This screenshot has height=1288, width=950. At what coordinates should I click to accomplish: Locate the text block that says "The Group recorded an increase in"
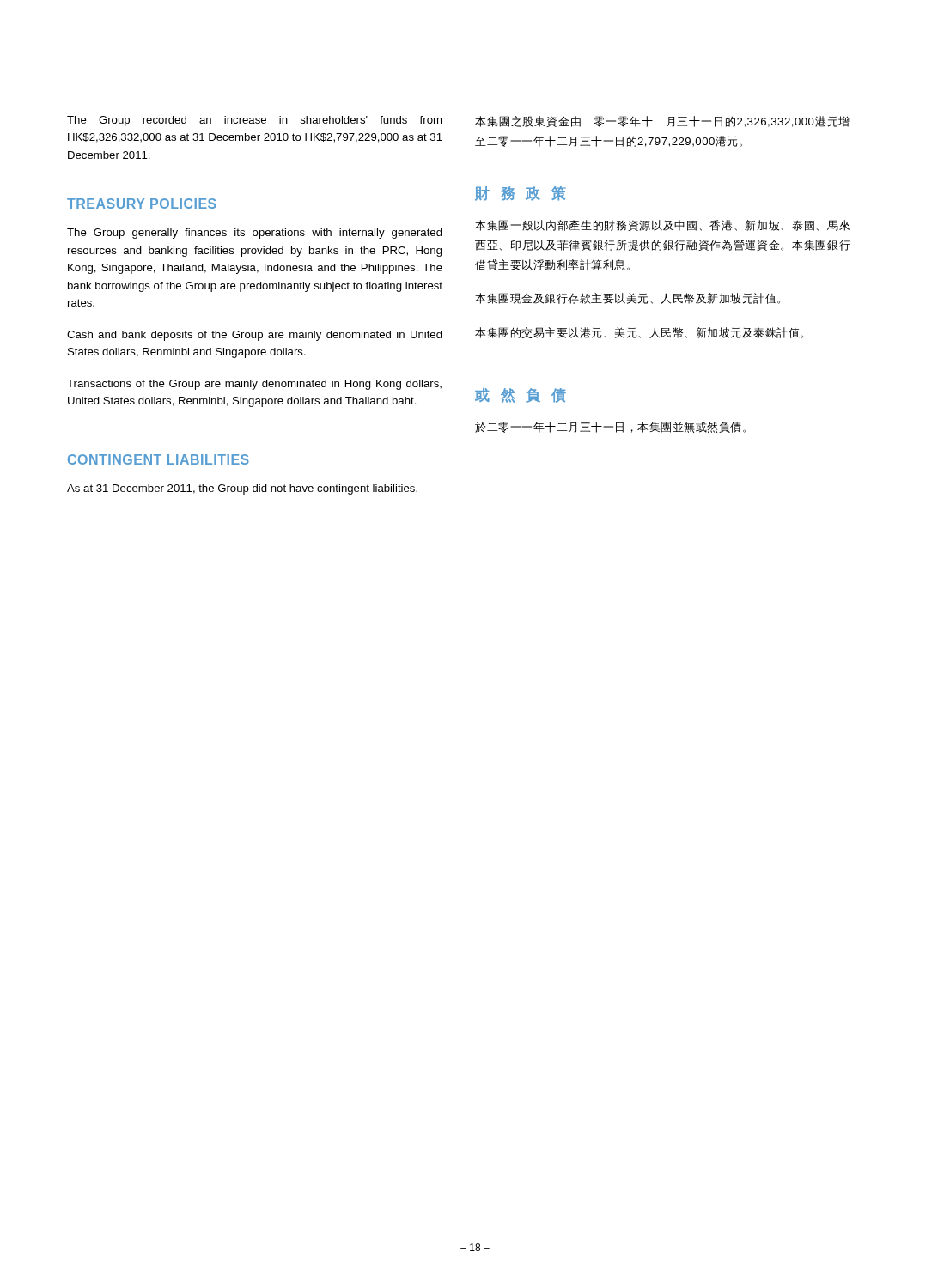255,137
